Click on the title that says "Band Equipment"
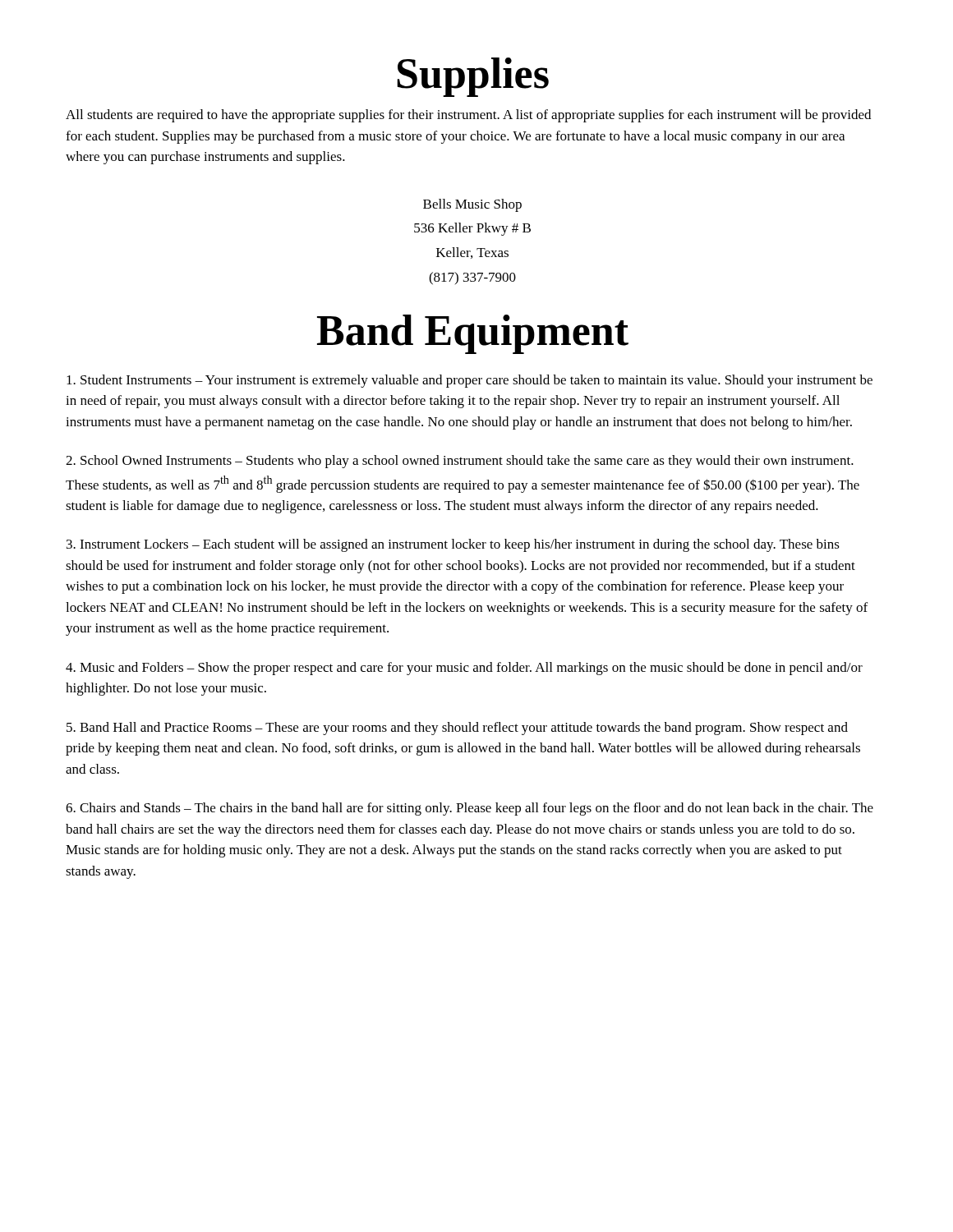The width and height of the screenshot is (953, 1232). (x=472, y=330)
